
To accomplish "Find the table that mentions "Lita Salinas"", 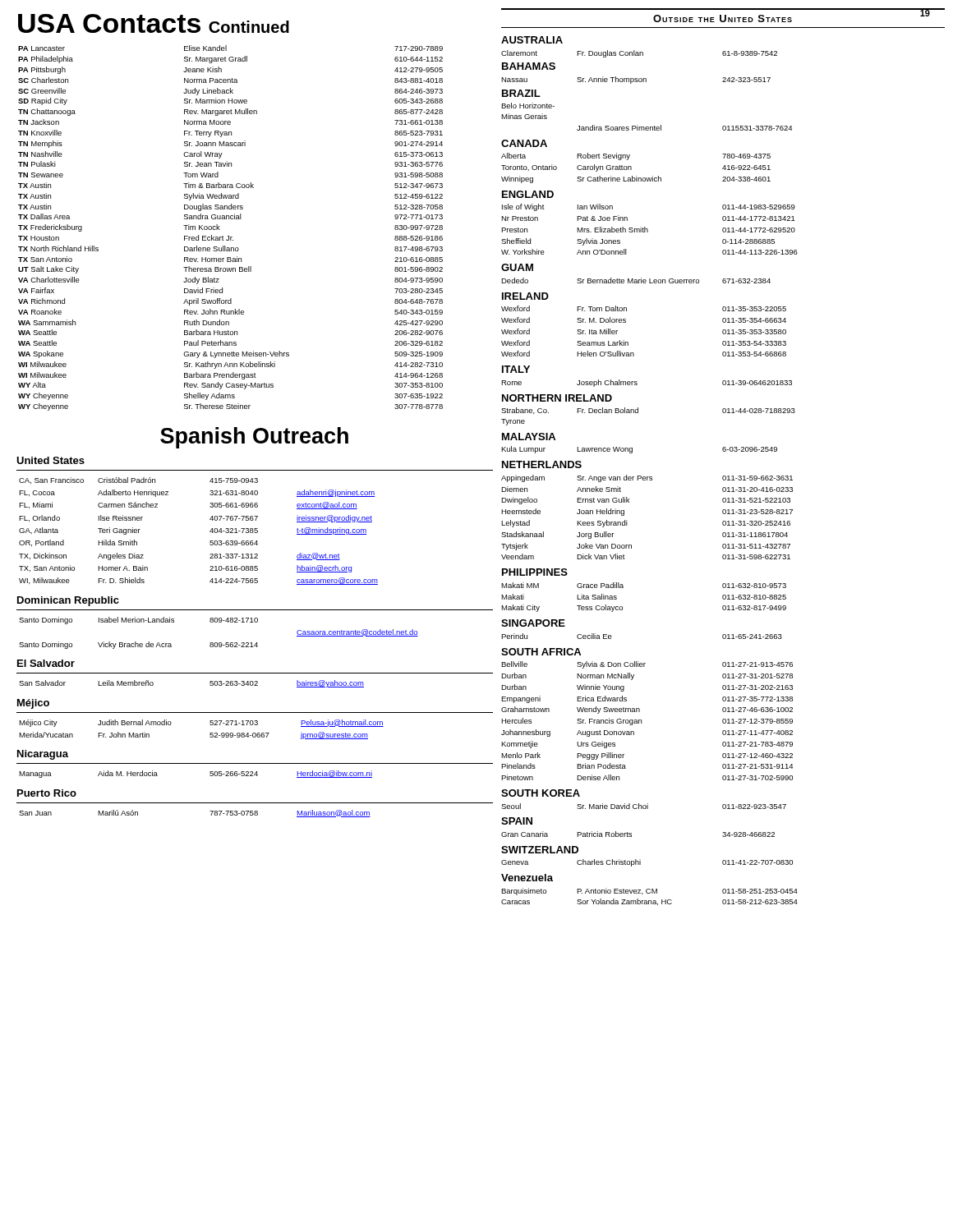I will [723, 590].
